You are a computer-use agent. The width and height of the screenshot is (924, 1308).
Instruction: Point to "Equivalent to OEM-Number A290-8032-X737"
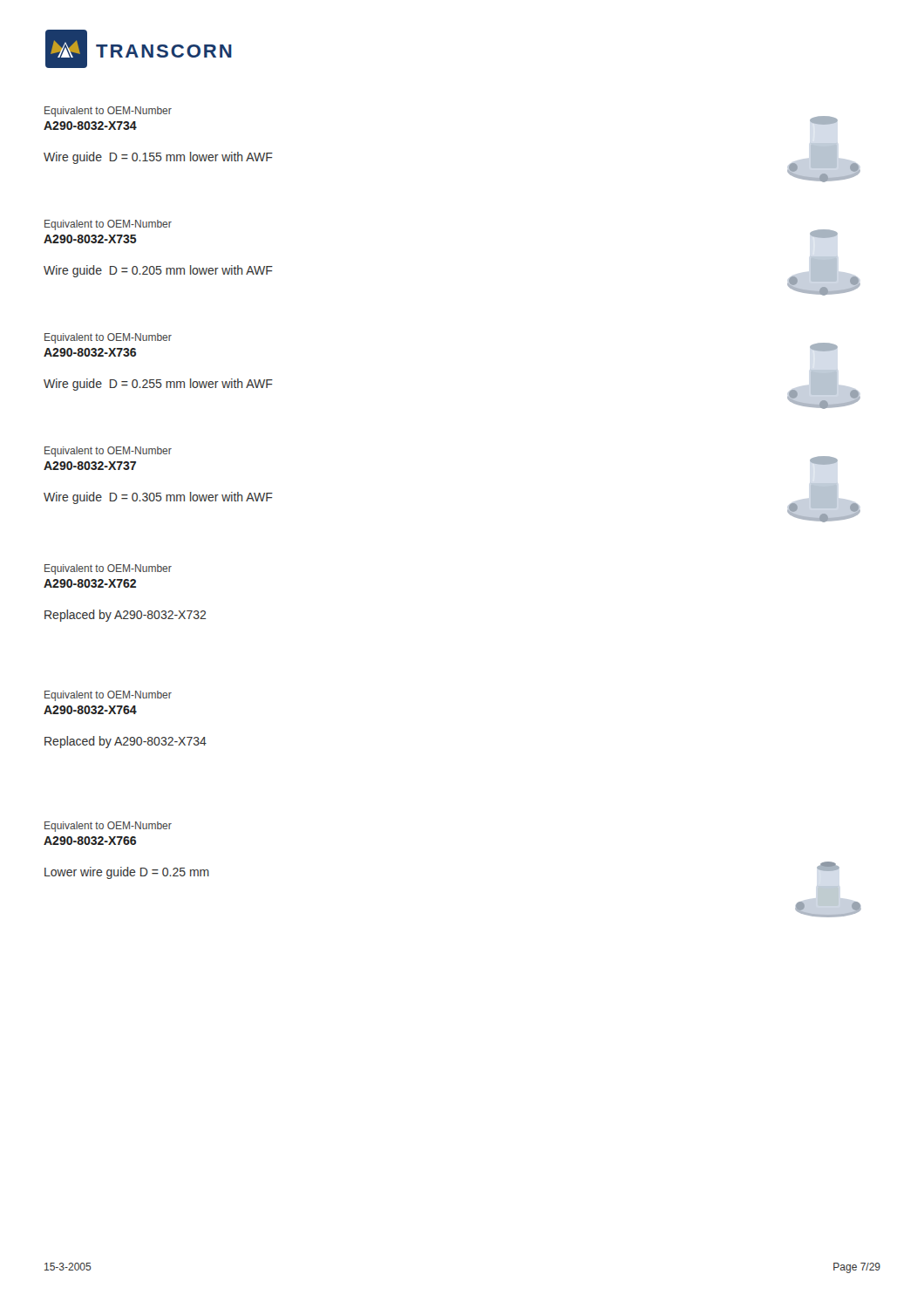coord(108,452)
